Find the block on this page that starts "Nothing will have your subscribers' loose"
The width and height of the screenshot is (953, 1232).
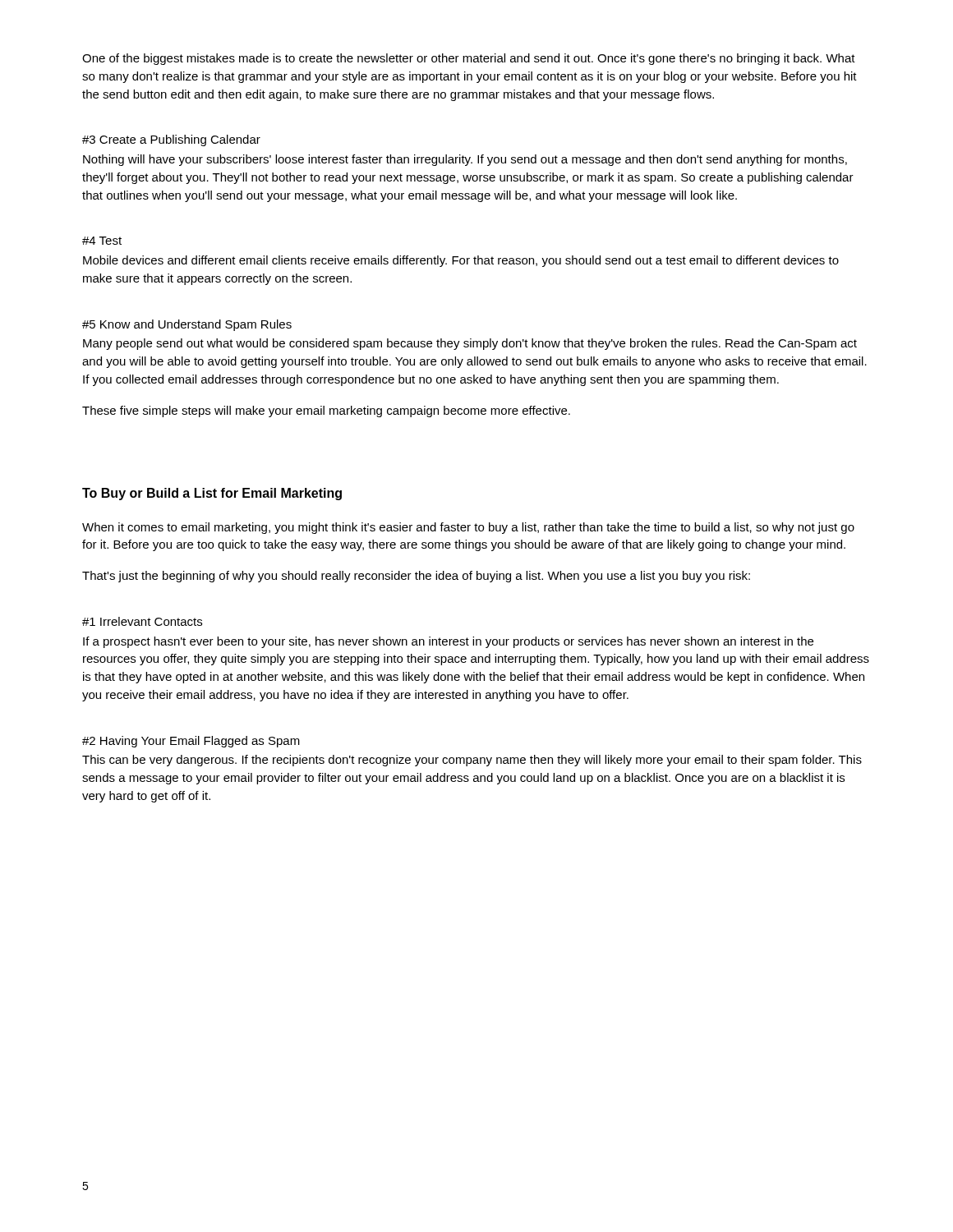[x=468, y=177]
